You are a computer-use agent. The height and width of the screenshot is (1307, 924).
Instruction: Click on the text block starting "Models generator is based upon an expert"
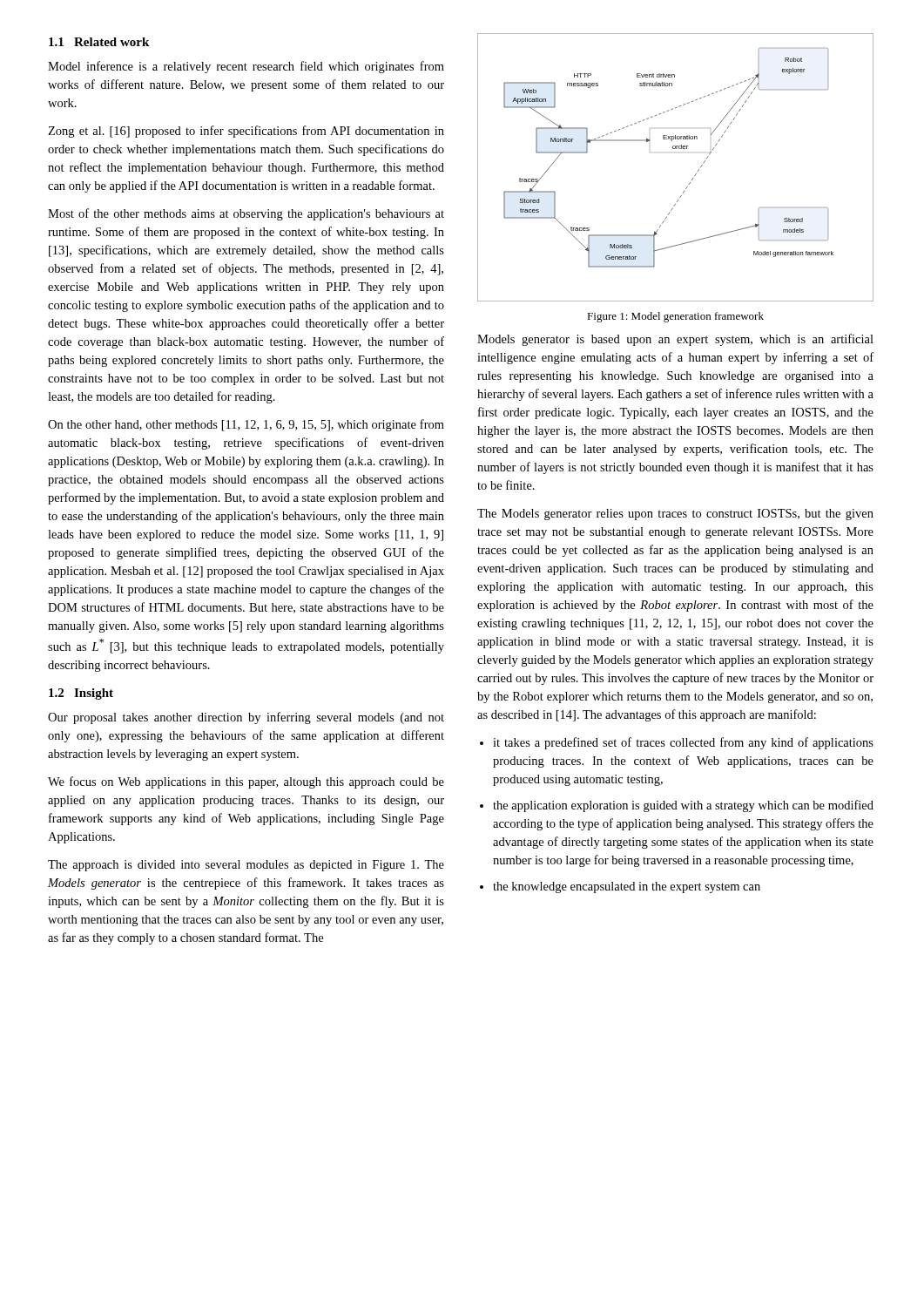(x=675, y=413)
